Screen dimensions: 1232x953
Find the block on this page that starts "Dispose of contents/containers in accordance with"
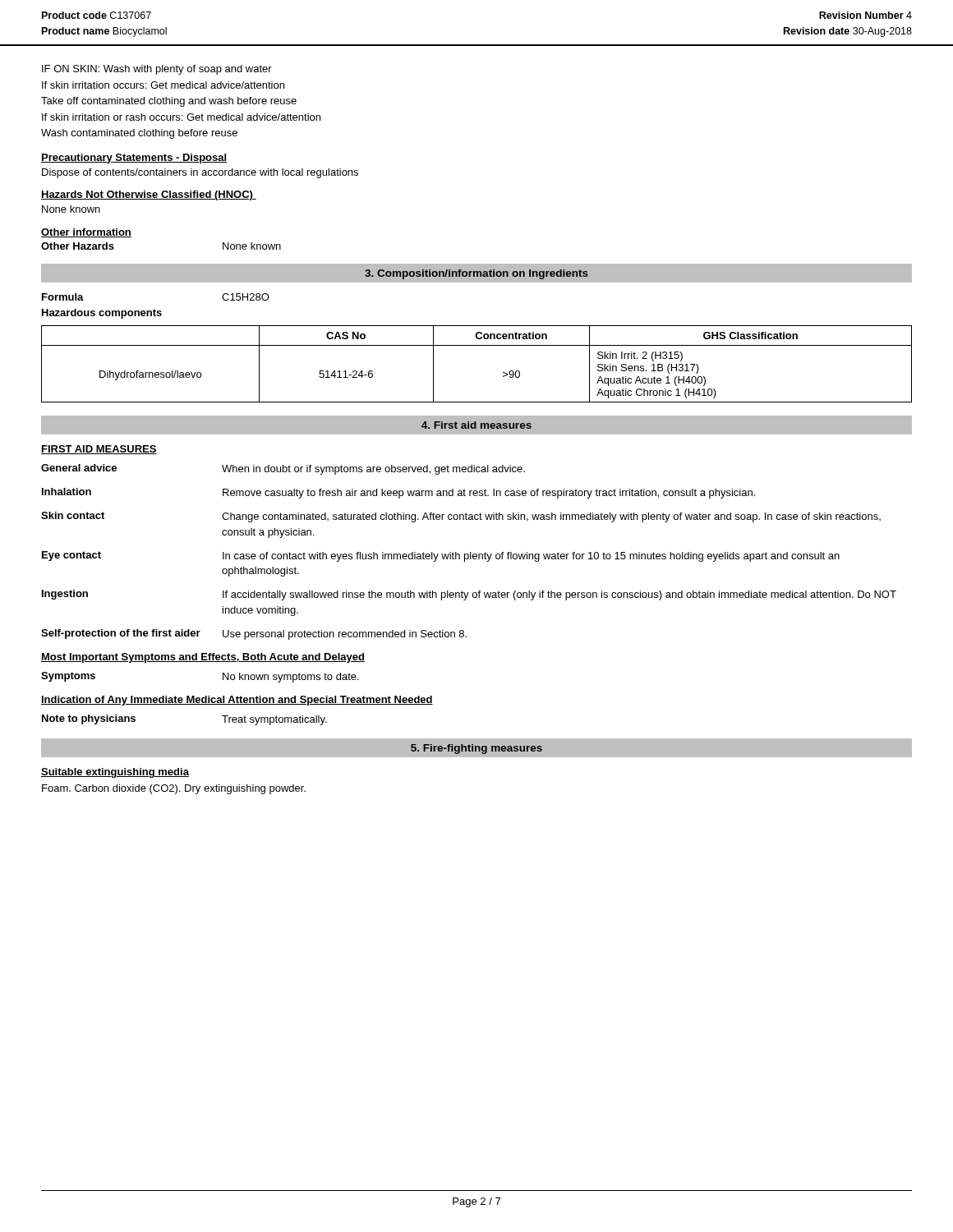(x=200, y=172)
